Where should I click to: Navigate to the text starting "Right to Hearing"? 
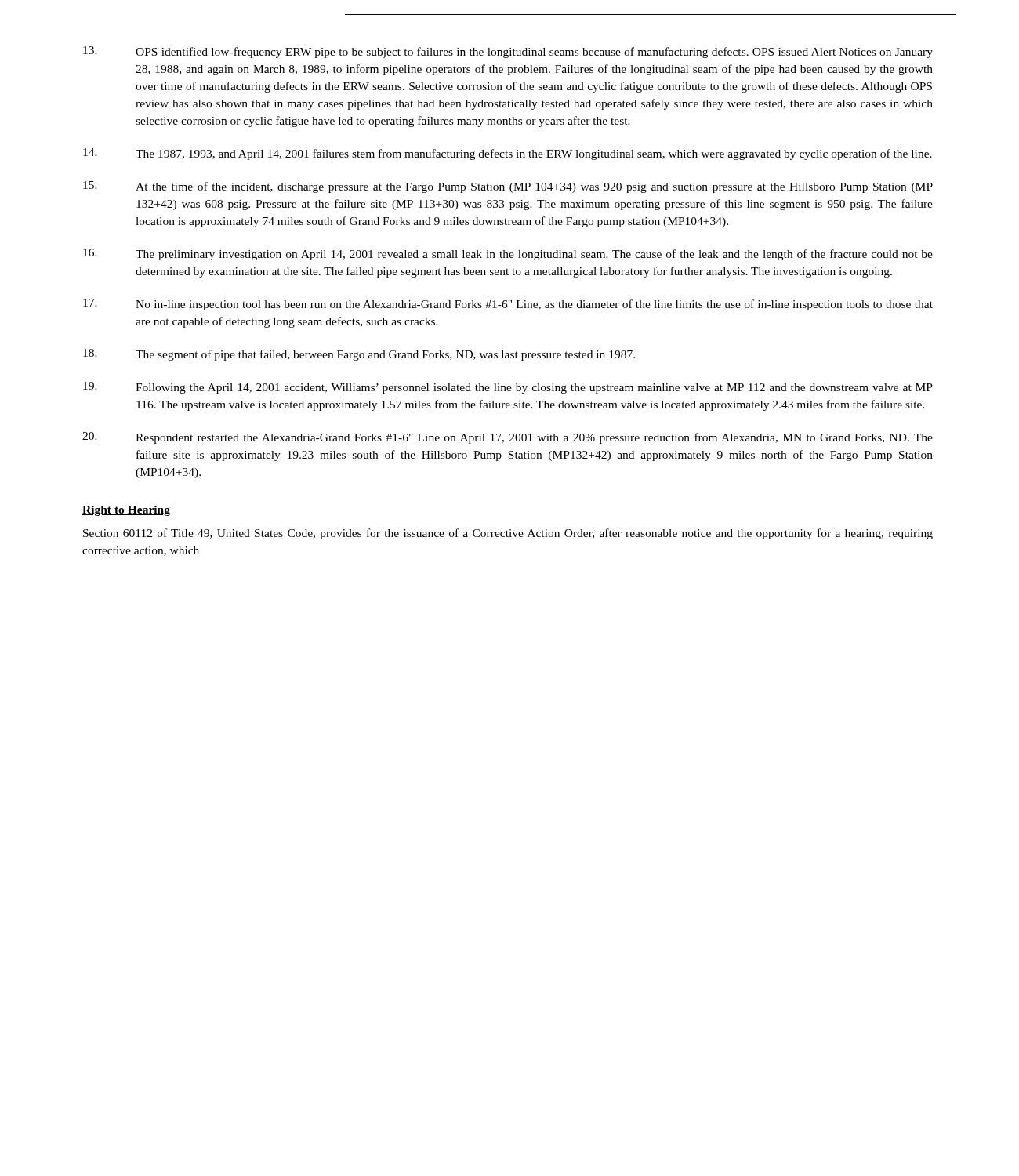click(126, 509)
